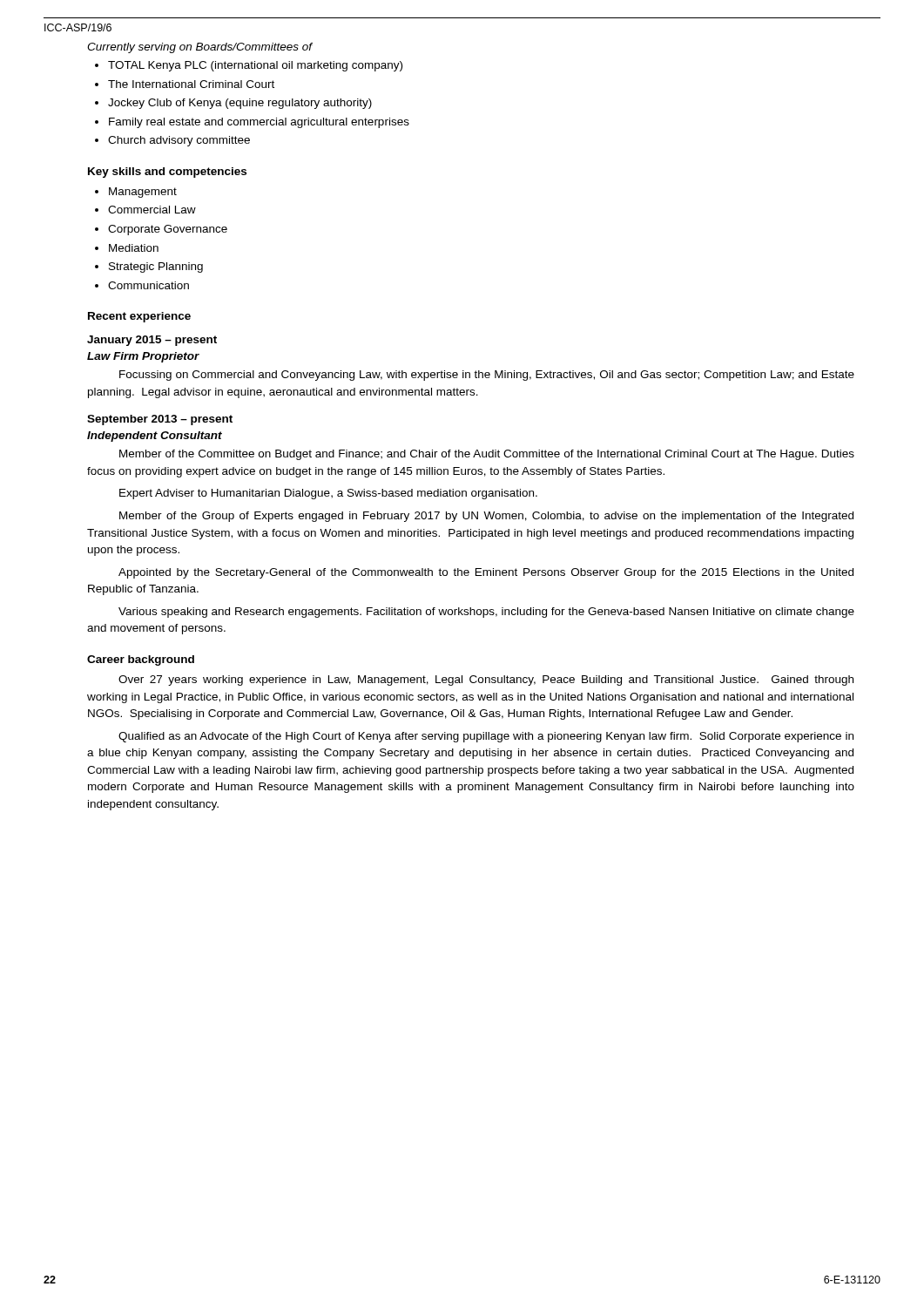Viewport: 924px width, 1307px height.
Task: Click on the text starting "Currently serving on Boards/Committees of"
Action: pos(199,47)
